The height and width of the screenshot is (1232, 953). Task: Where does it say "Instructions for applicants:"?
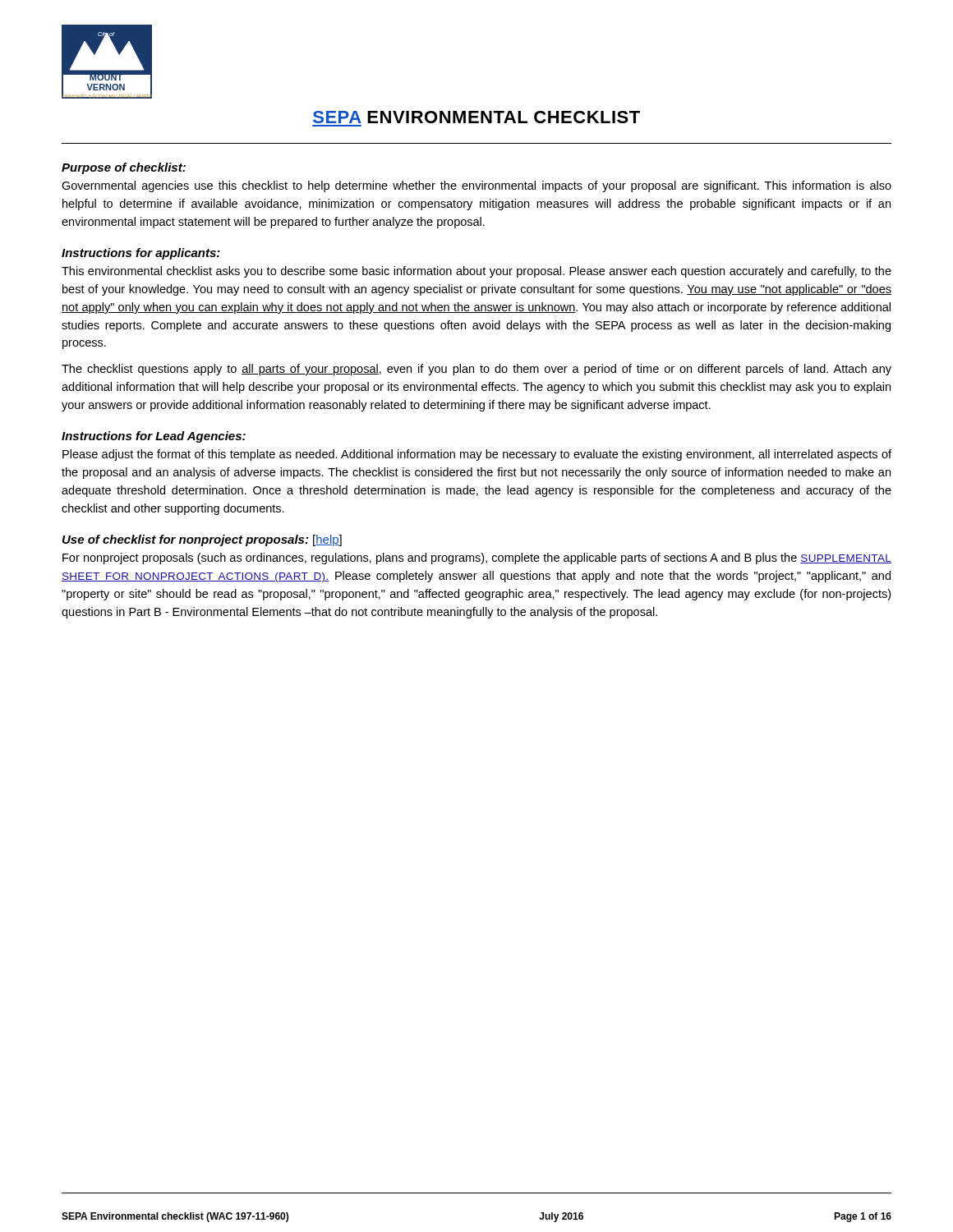141,253
